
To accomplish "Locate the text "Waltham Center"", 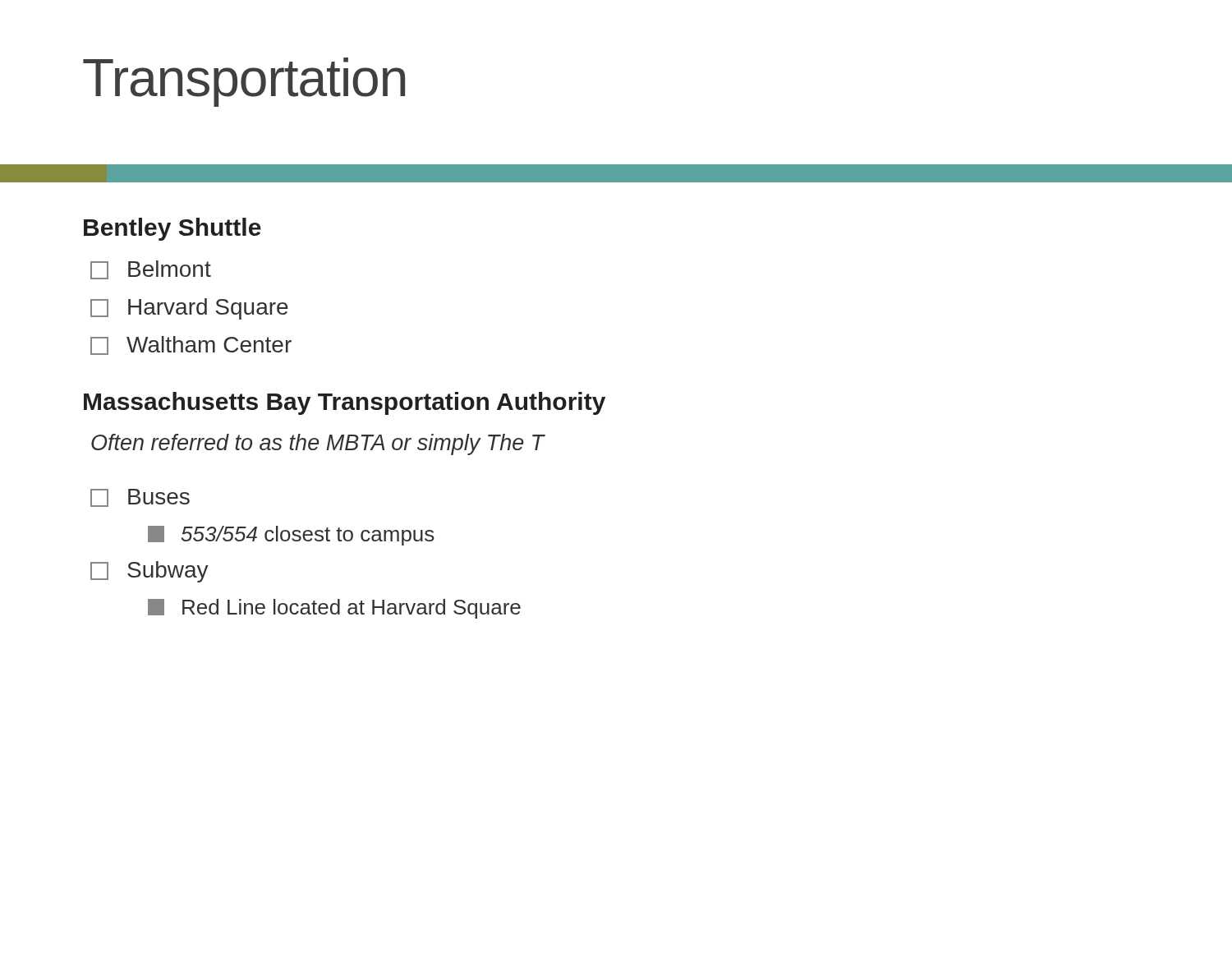I will tap(191, 345).
